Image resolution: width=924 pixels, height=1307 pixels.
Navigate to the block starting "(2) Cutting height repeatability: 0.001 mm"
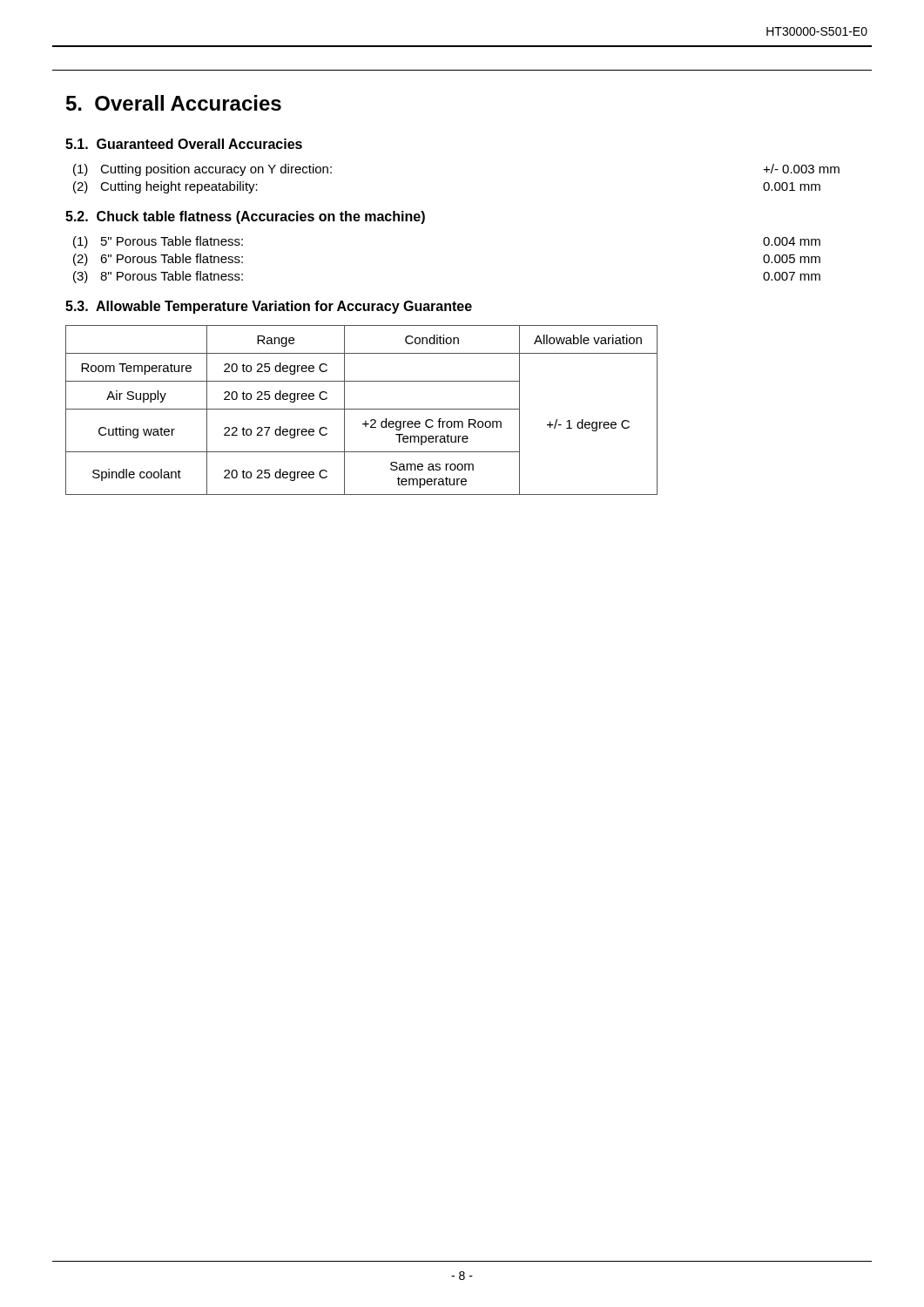(x=164, y=187)
